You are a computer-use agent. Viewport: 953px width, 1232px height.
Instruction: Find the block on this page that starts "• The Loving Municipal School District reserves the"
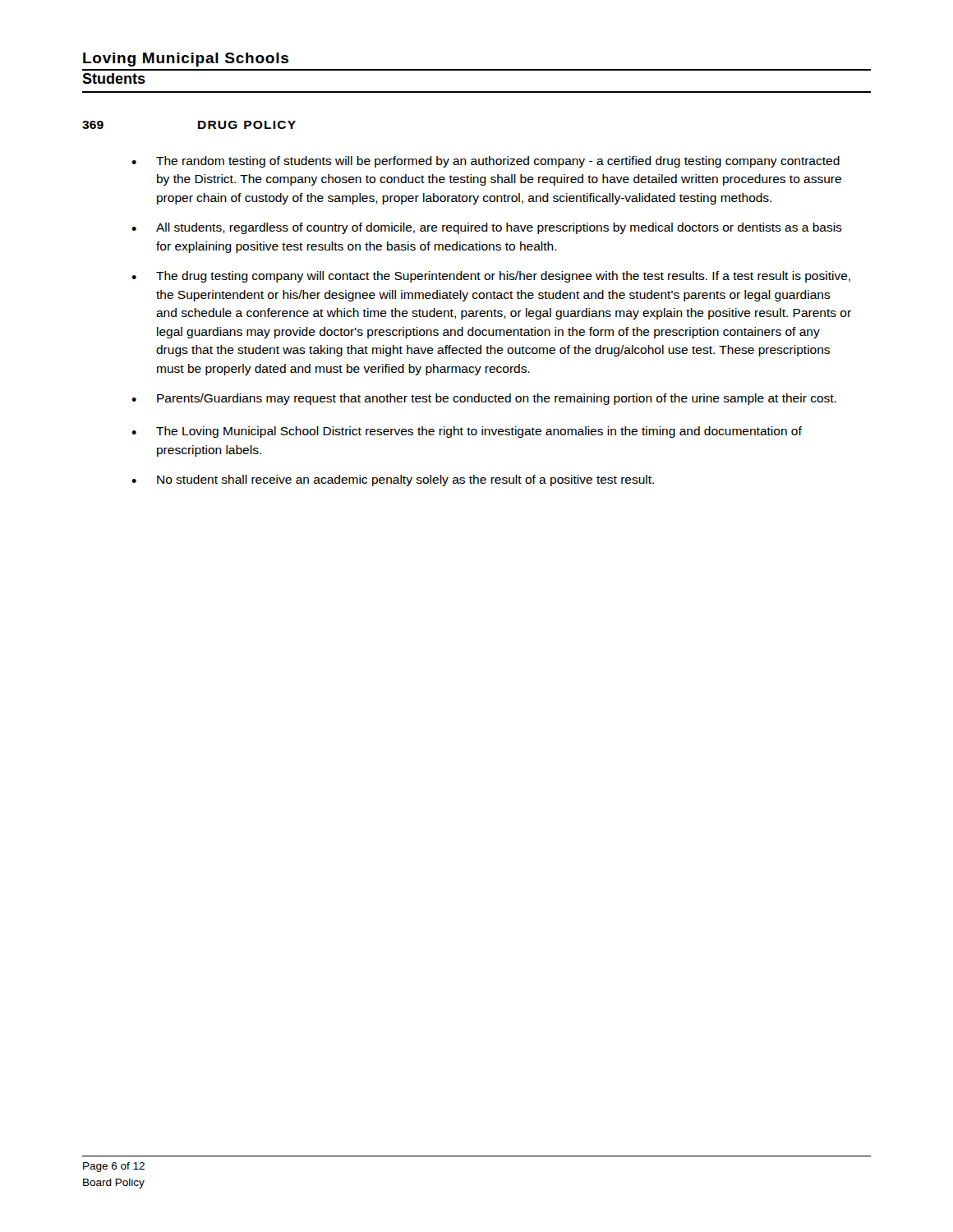click(493, 441)
